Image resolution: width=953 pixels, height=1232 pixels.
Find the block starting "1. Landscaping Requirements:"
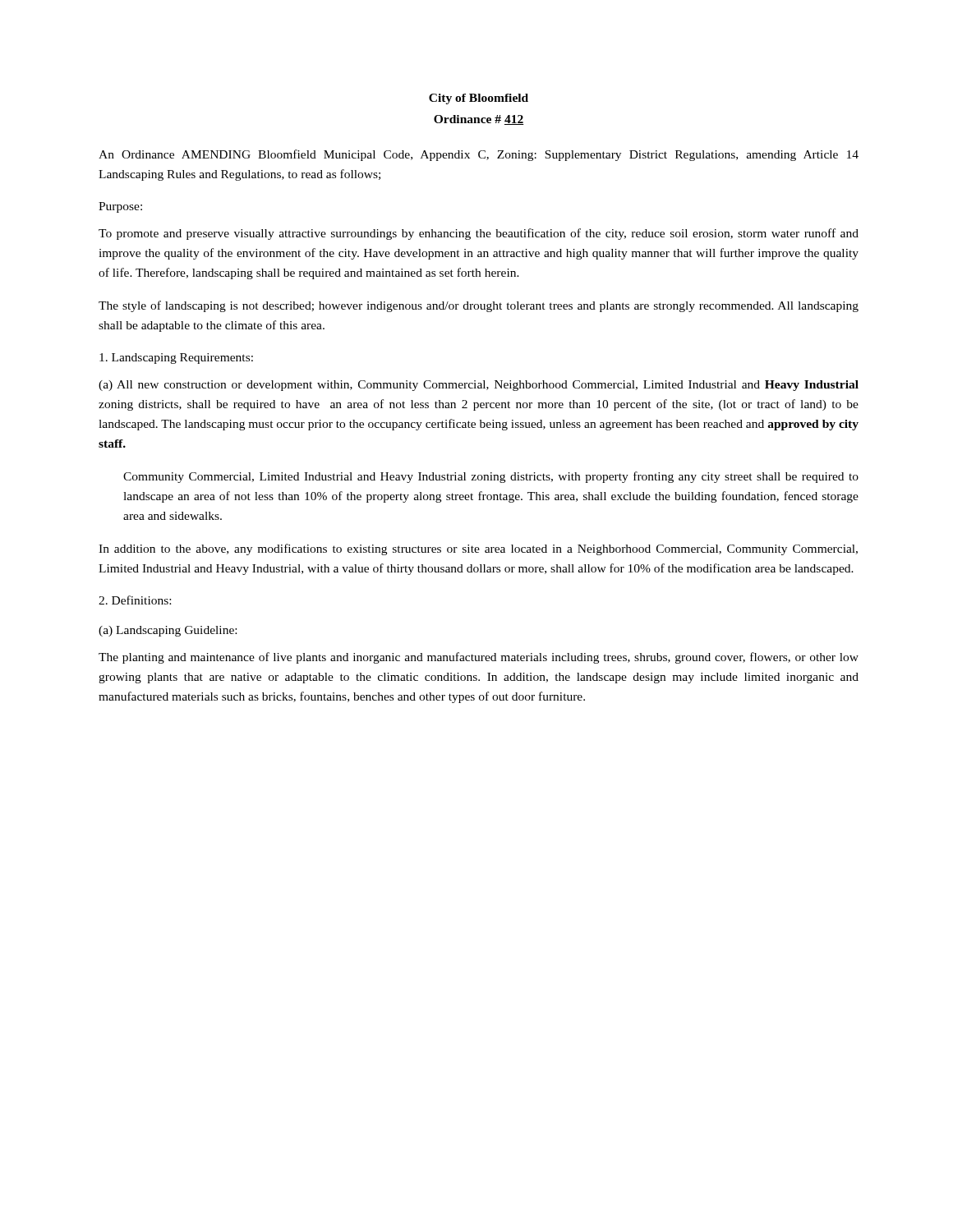coord(176,357)
